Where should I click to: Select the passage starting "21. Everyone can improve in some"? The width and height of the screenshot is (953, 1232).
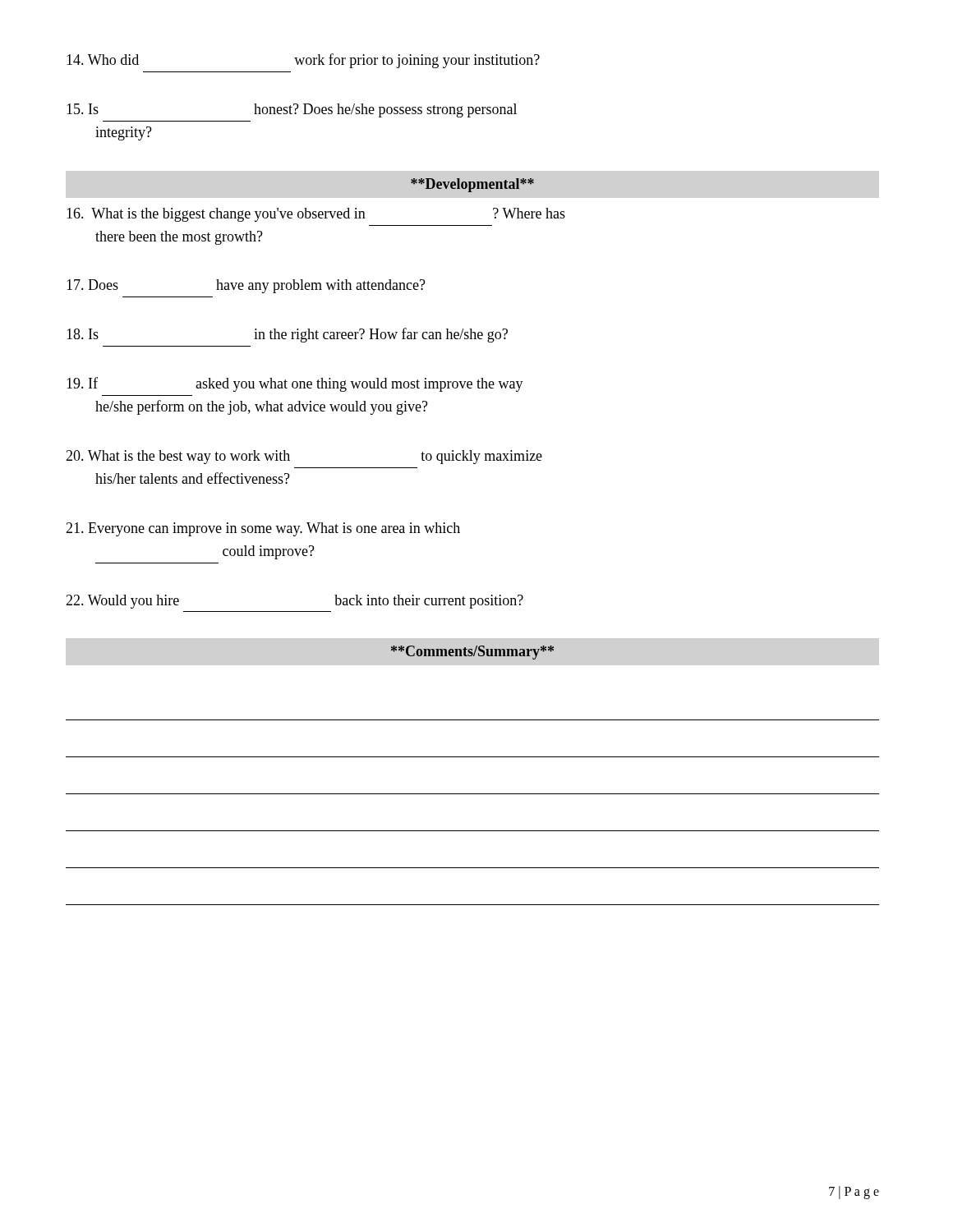click(x=263, y=539)
